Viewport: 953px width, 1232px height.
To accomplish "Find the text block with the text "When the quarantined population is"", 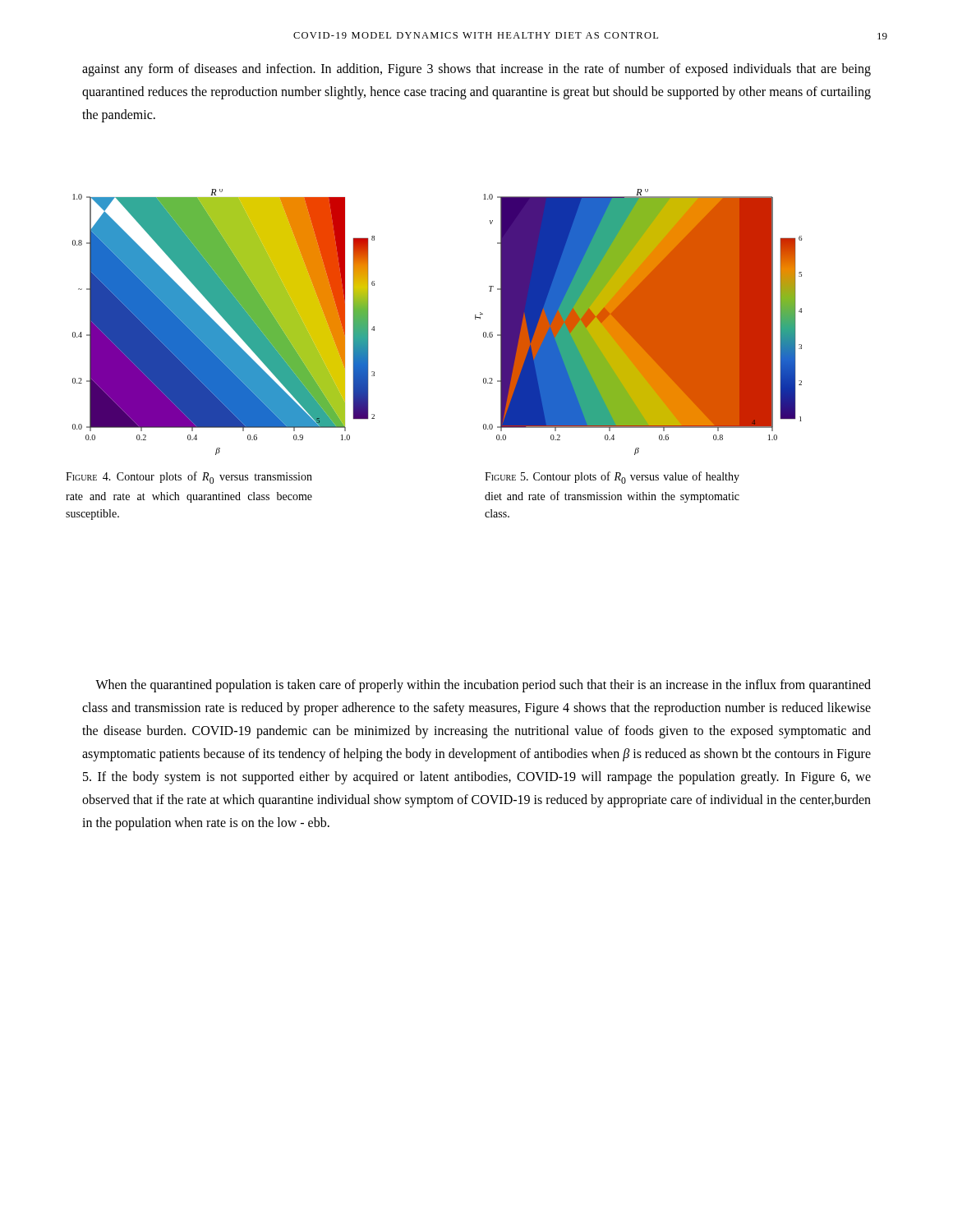I will pyautogui.click(x=476, y=754).
